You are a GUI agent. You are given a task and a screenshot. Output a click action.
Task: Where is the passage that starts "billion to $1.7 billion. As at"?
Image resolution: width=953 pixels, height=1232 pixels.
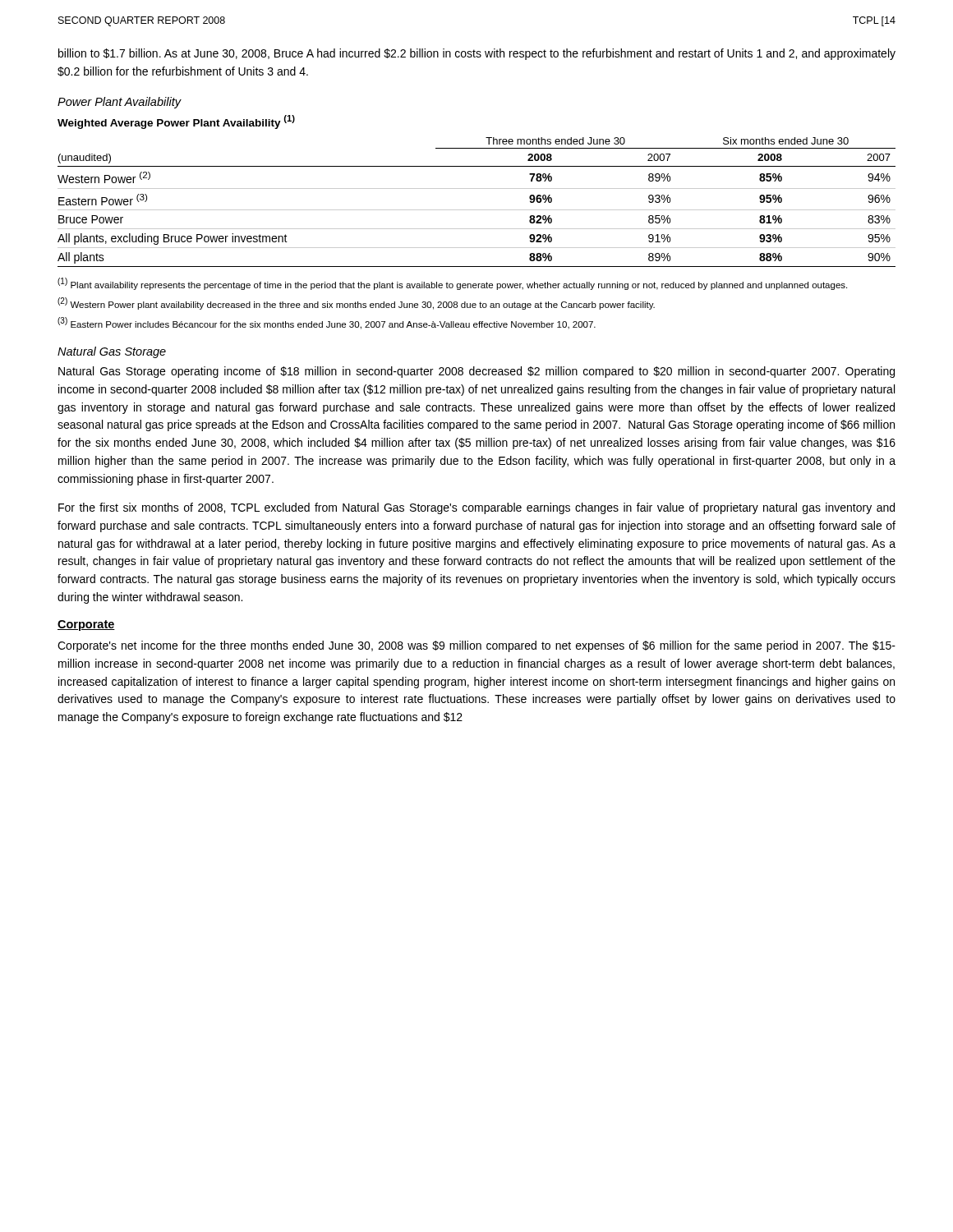(476, 62)
